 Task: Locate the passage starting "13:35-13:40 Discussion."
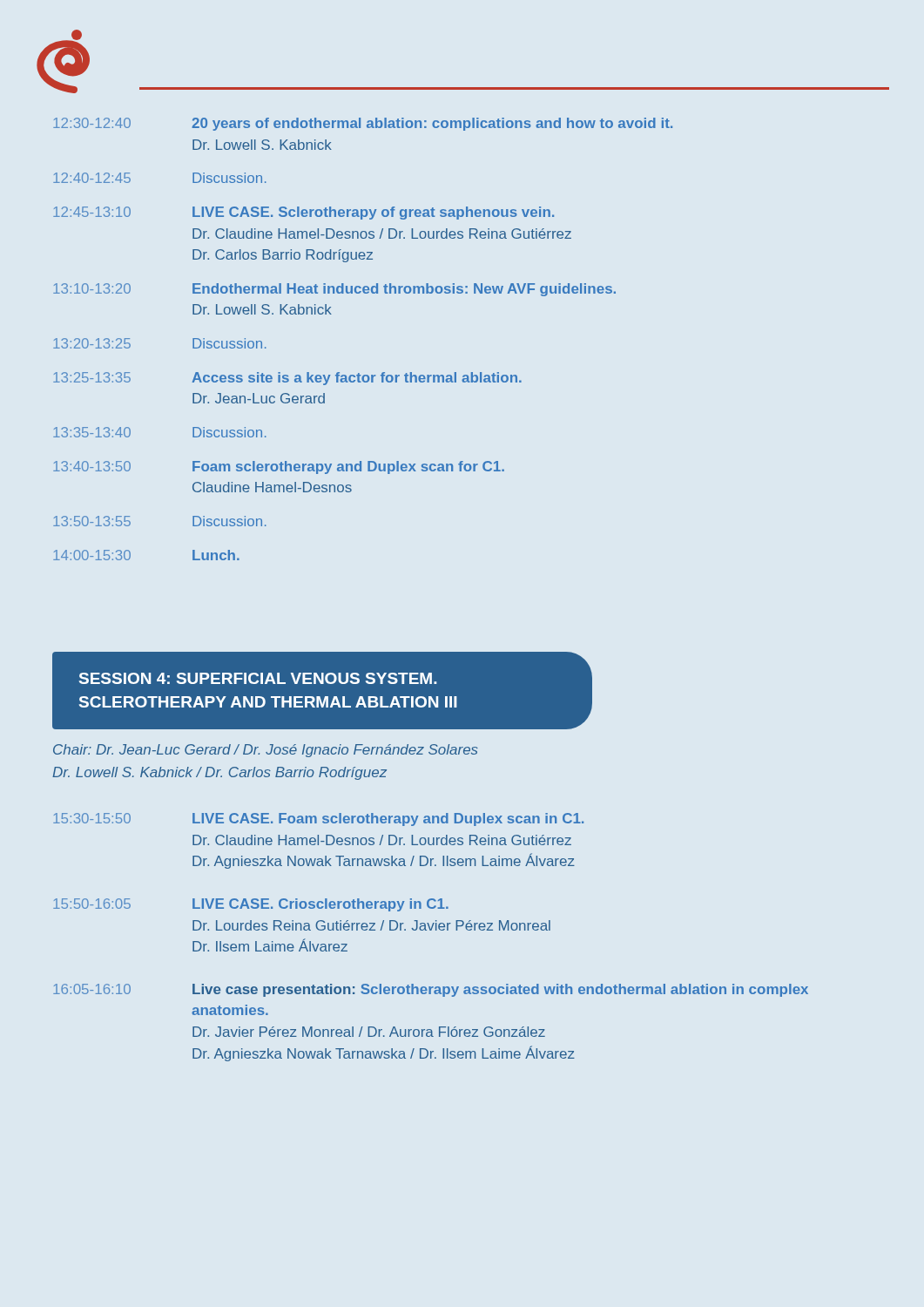tap(85, 432)
